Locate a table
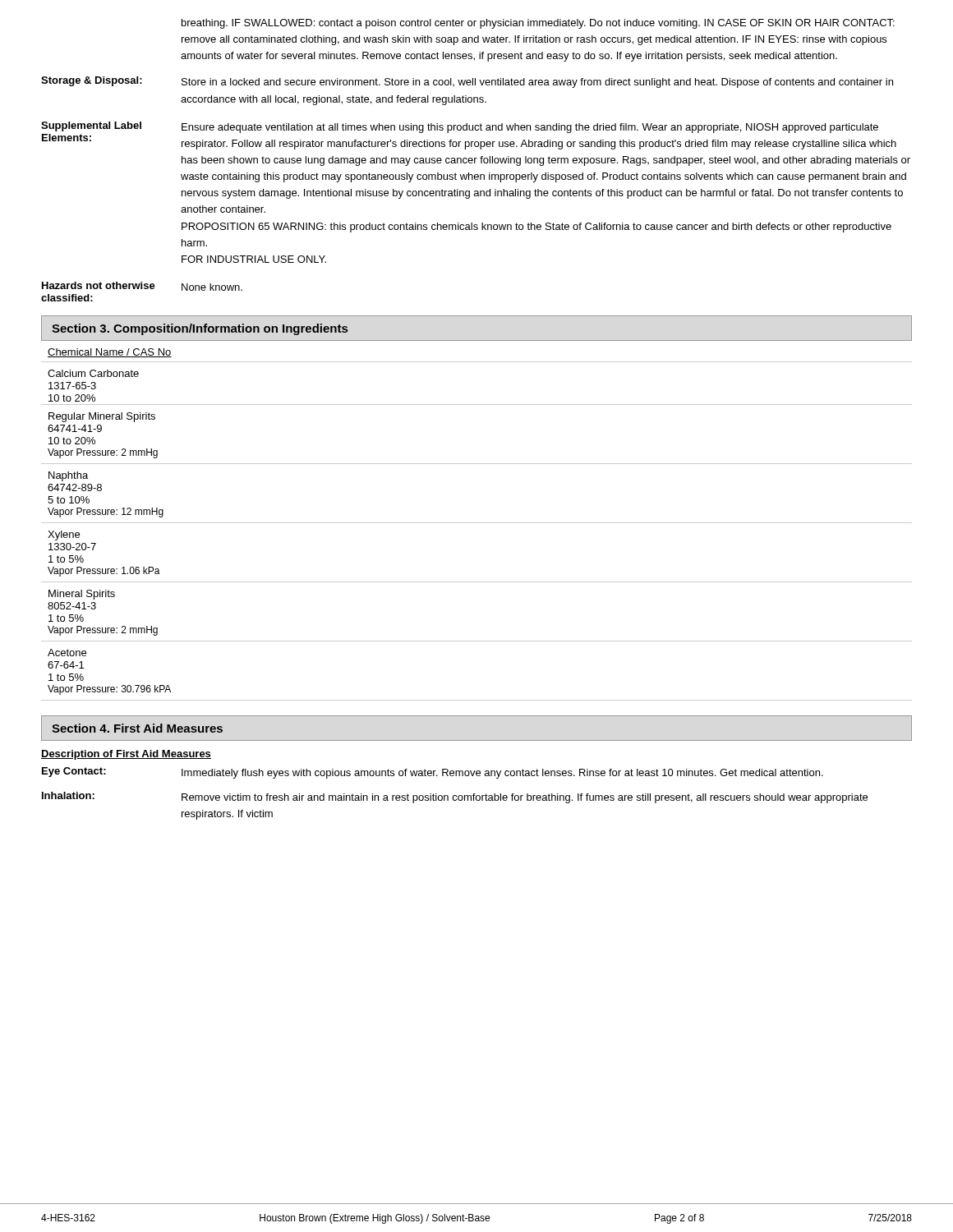This screenshot has width=953, height=1232. (476, 521)
